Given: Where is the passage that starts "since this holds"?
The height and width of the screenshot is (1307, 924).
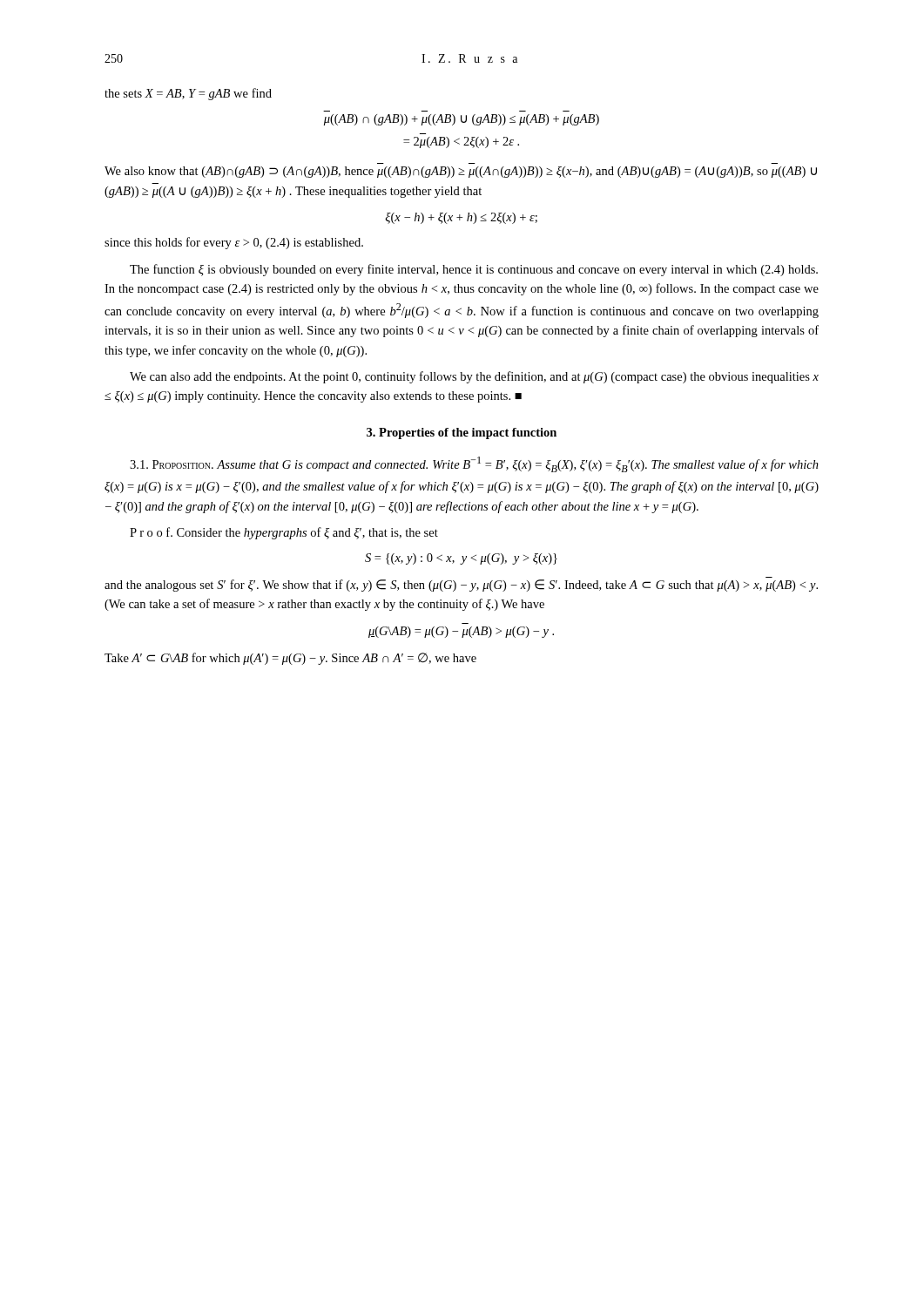Looking at the screenshot, I should pyautogui.click(x=234, y=243).
